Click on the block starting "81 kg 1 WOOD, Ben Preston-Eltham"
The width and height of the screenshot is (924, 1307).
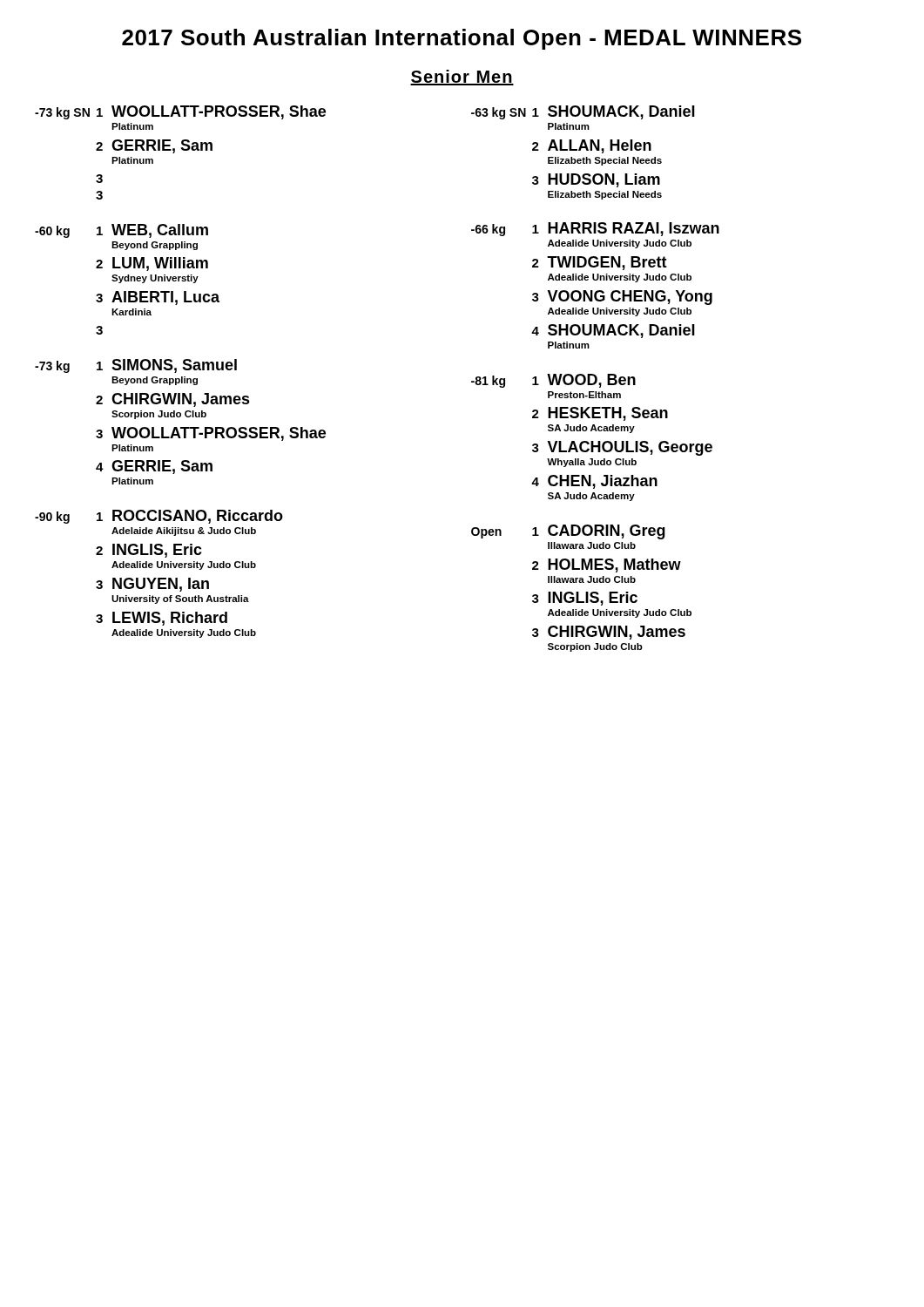pos(680,437)
